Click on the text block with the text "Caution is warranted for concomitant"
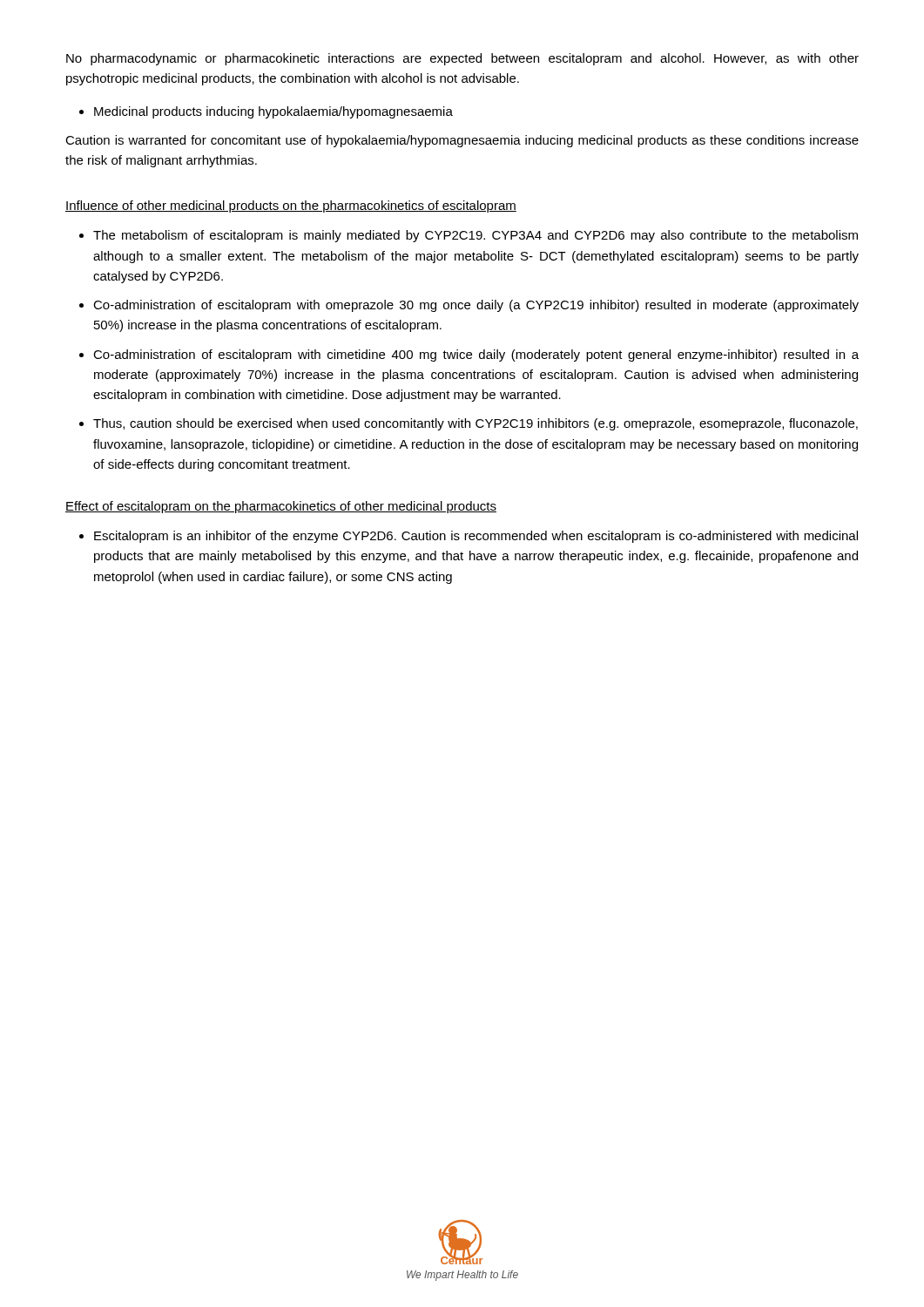The height and width of the screenshot is (1307, 924). point(462,150)
